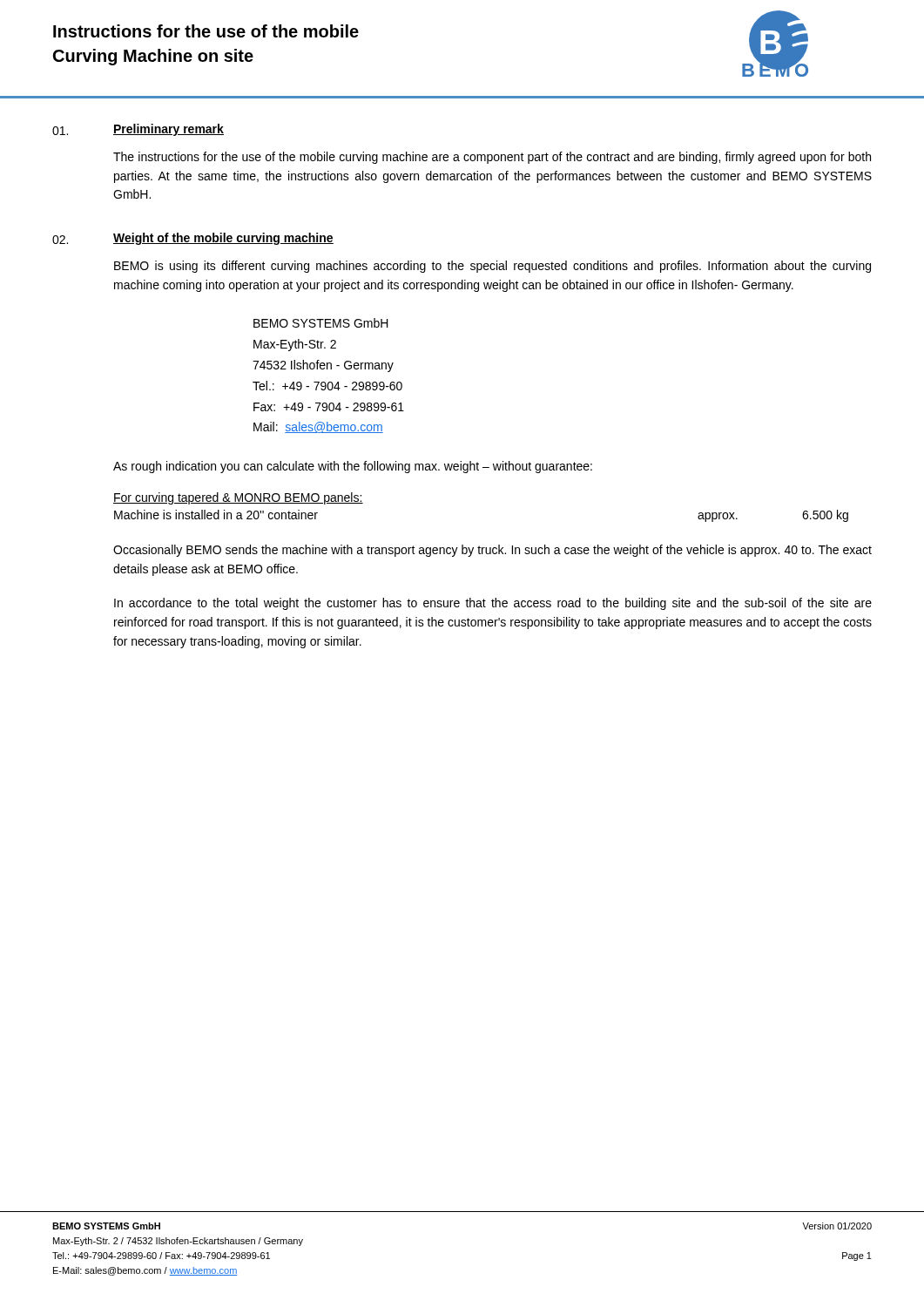Find a logo

[806, 46]
